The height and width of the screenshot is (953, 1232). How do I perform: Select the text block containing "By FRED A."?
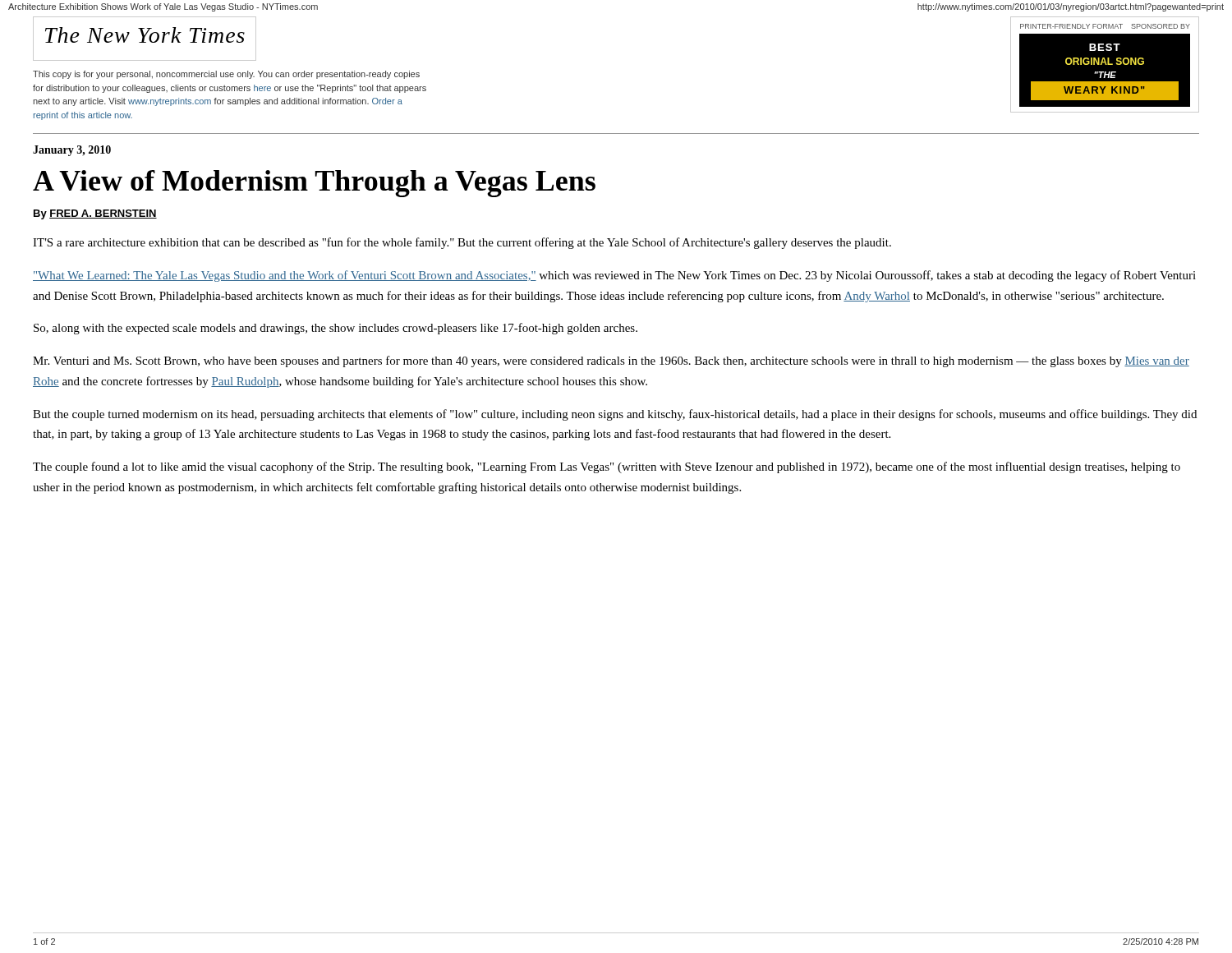point(95,213)
